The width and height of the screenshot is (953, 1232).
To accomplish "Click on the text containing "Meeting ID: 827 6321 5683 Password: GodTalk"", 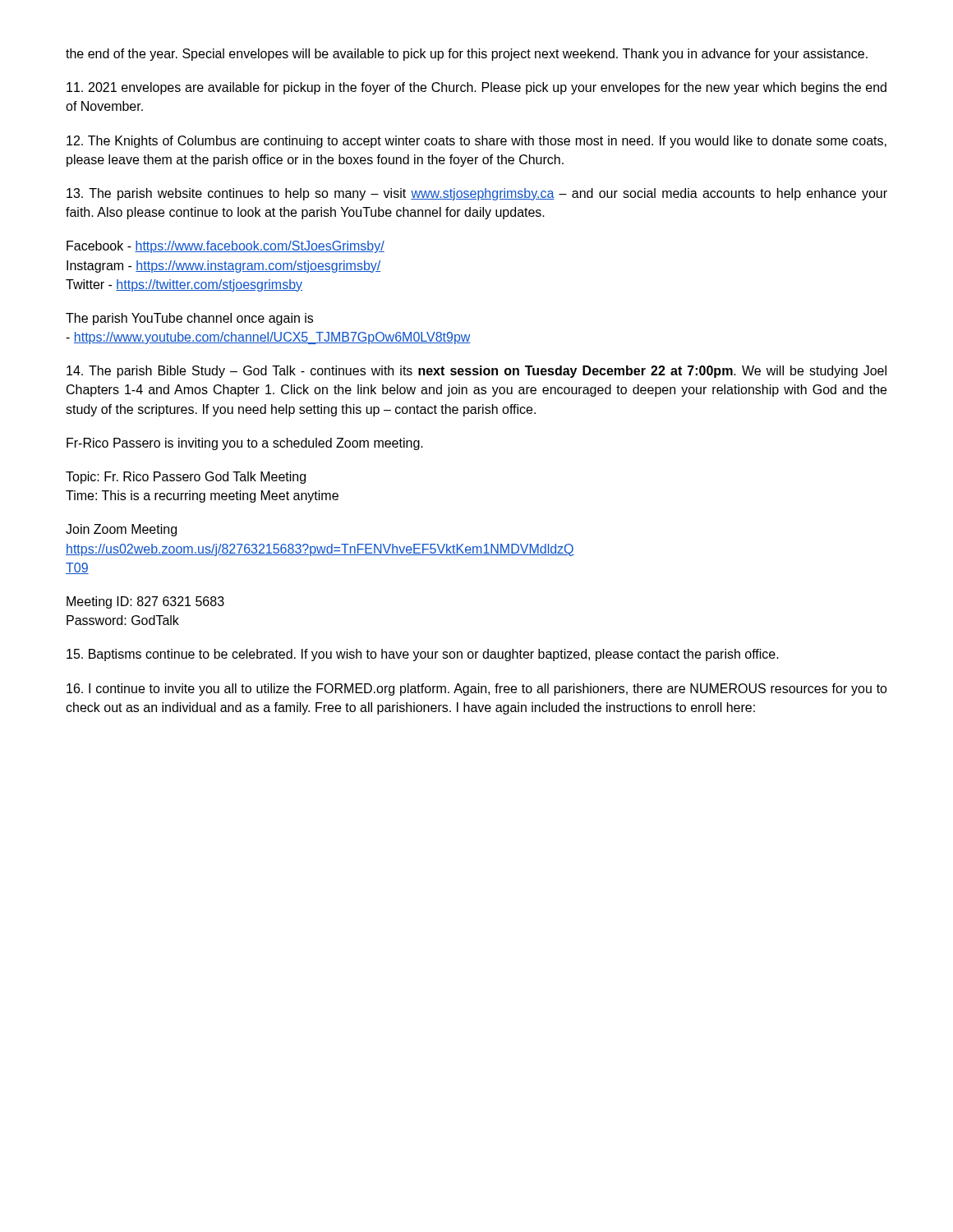I will (145, 611).
